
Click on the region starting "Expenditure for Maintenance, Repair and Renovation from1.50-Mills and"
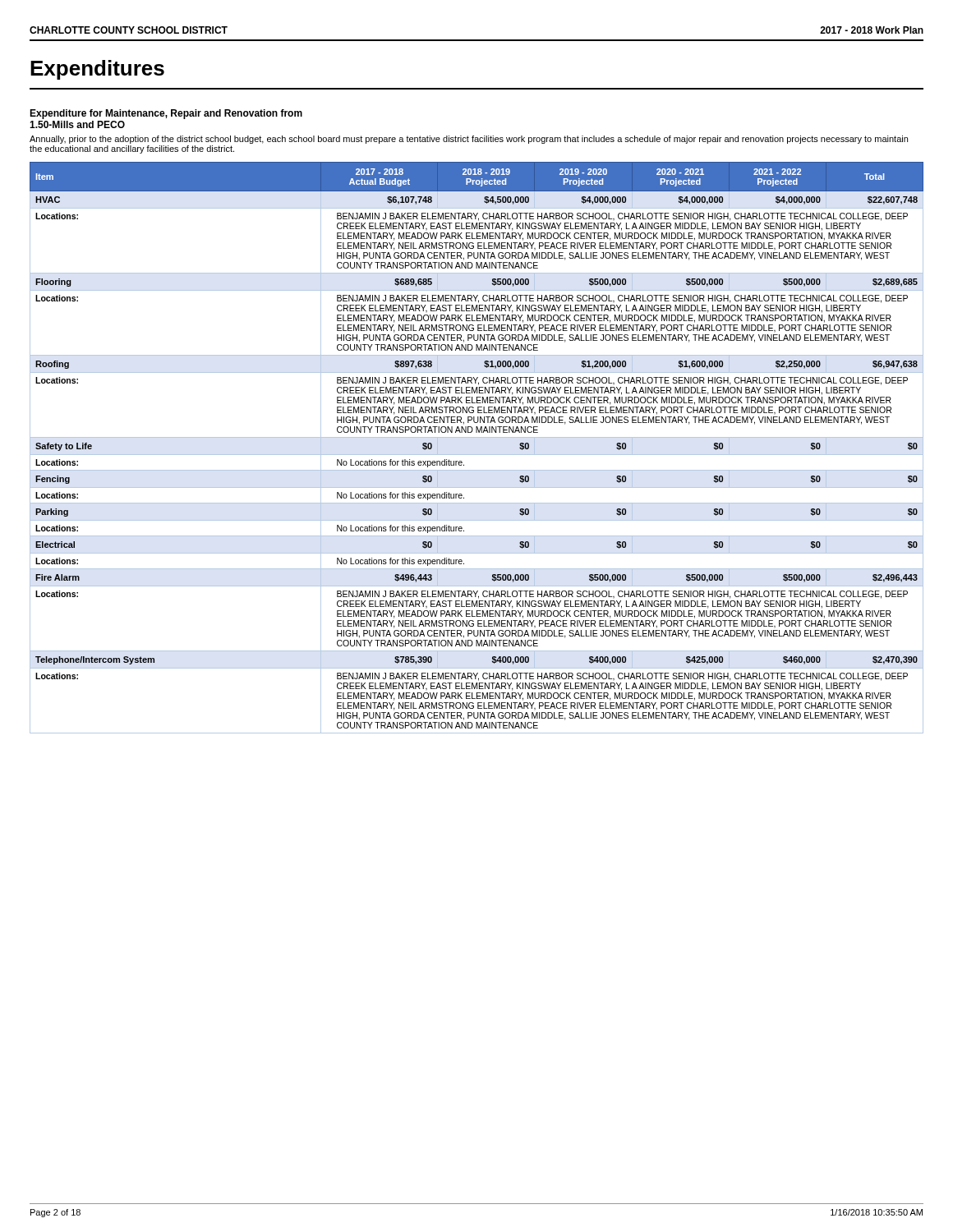pos(166,119)
